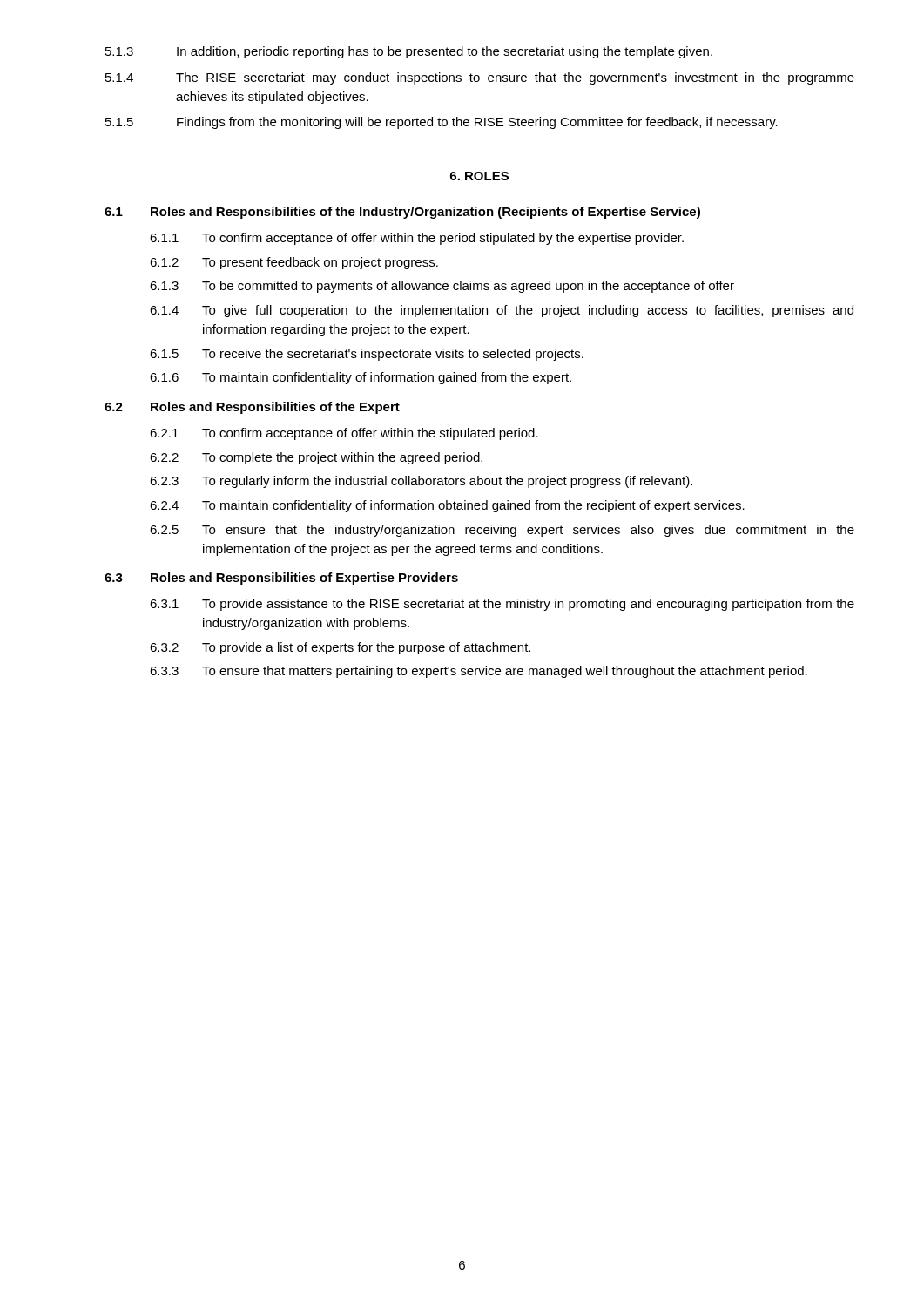
Task: Point to the block beginning "6.3.3 To ensure that"
Action: (502, 671)
